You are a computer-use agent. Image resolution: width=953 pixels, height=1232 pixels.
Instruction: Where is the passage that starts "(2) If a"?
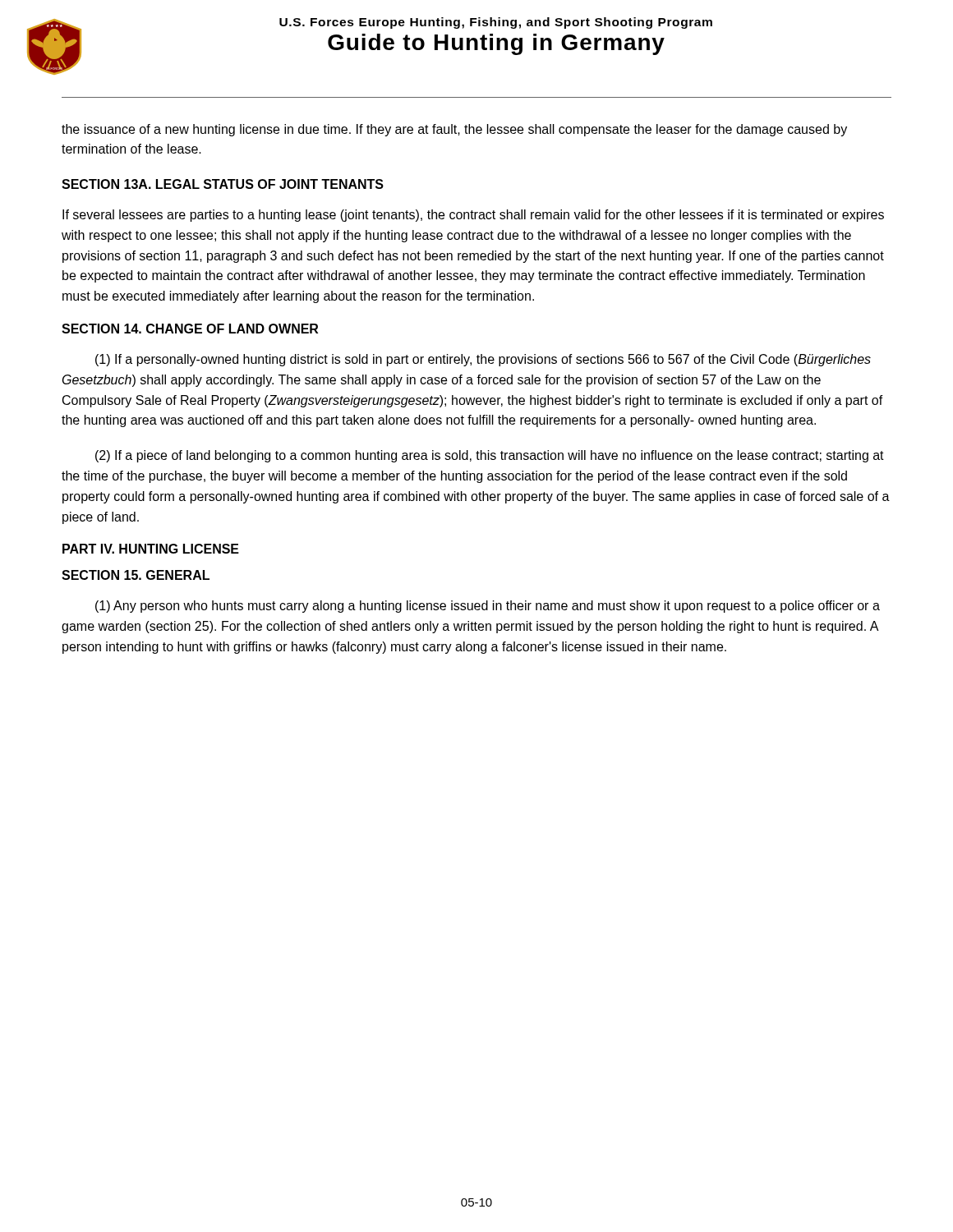click(x=476, y=487)
